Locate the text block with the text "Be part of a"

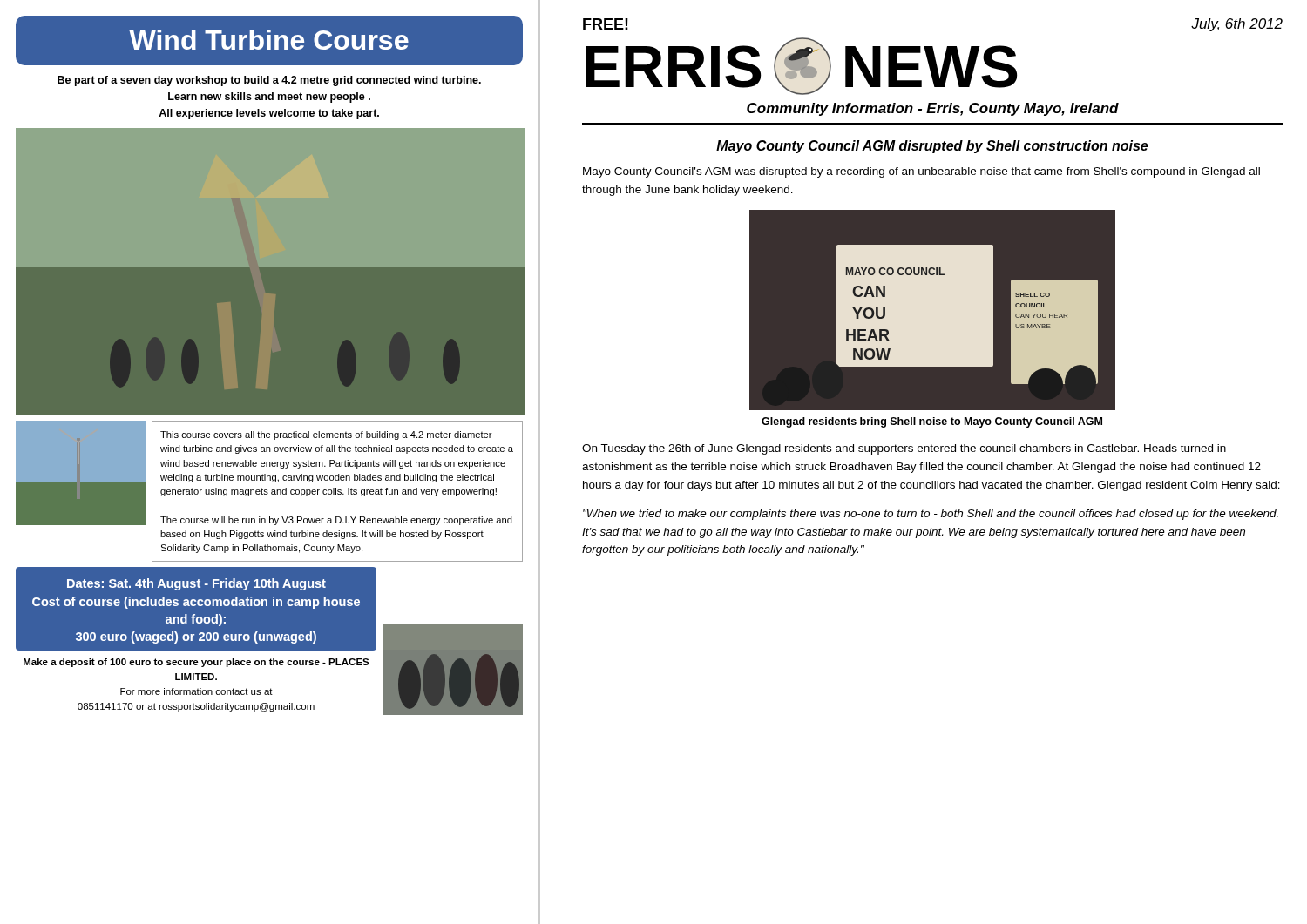tap(269, 96)
